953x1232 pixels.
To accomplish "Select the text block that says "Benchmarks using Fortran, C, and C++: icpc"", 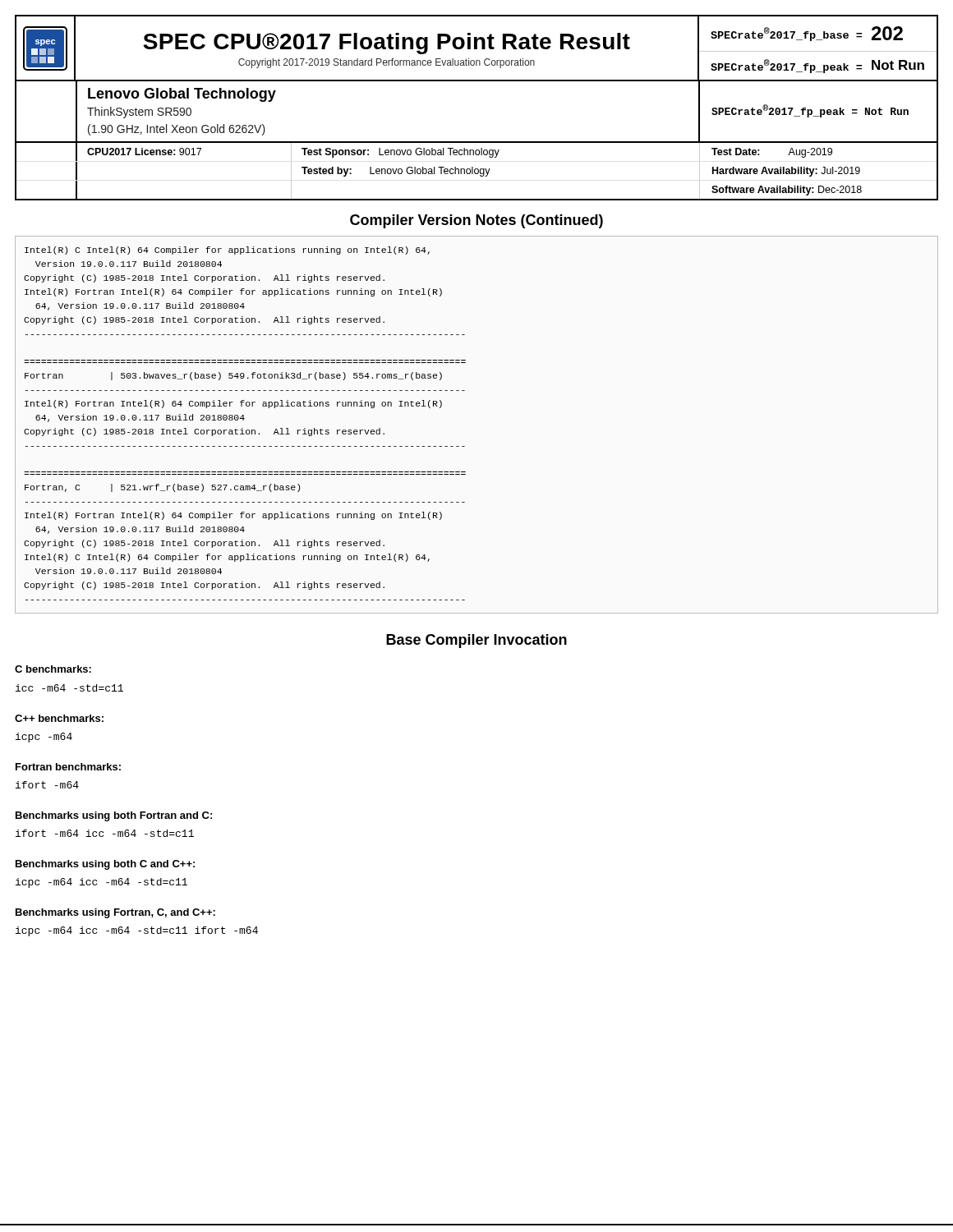I will tap(137, 922).
